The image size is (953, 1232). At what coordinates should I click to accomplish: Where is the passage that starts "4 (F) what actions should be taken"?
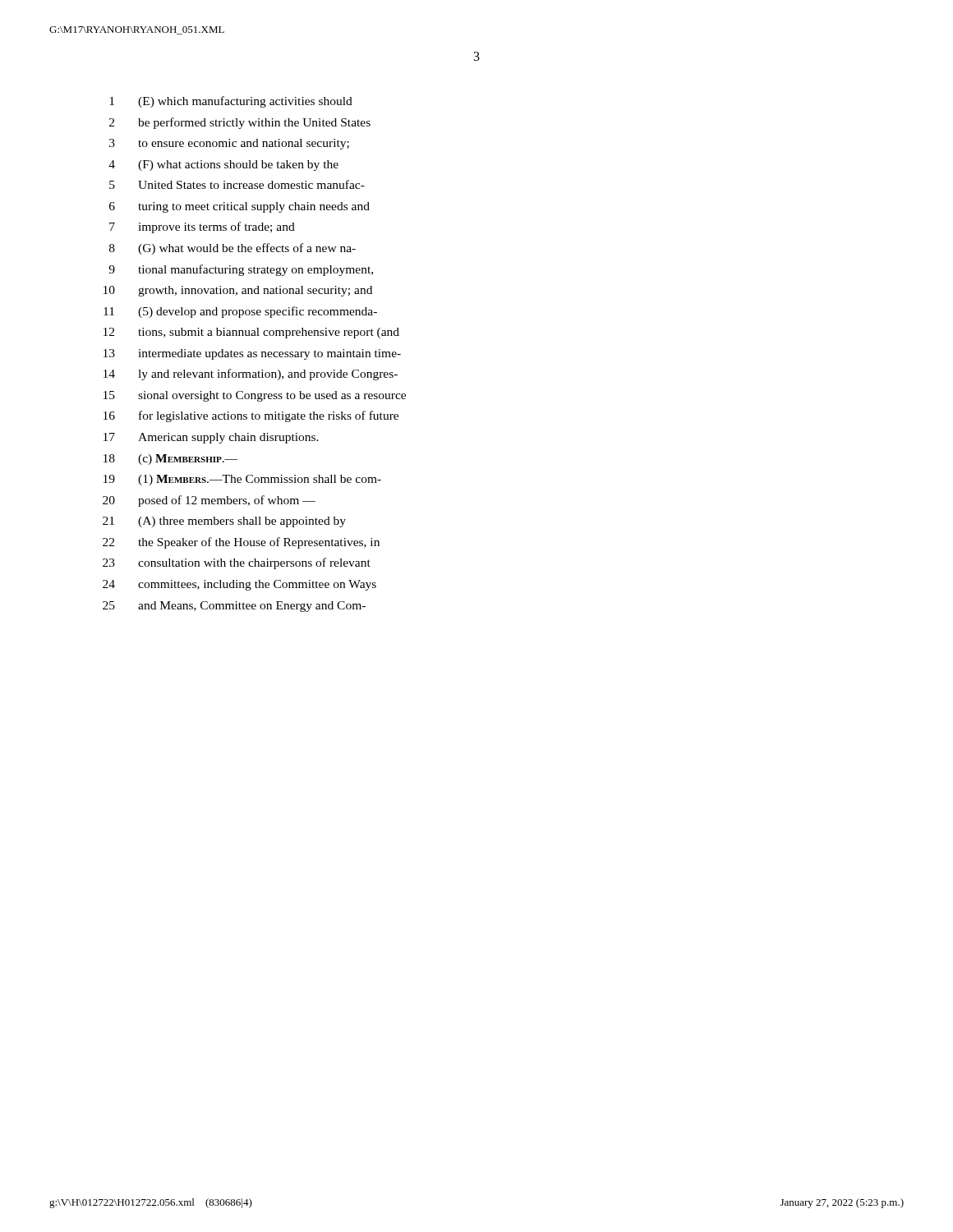(x=223, y=165)
